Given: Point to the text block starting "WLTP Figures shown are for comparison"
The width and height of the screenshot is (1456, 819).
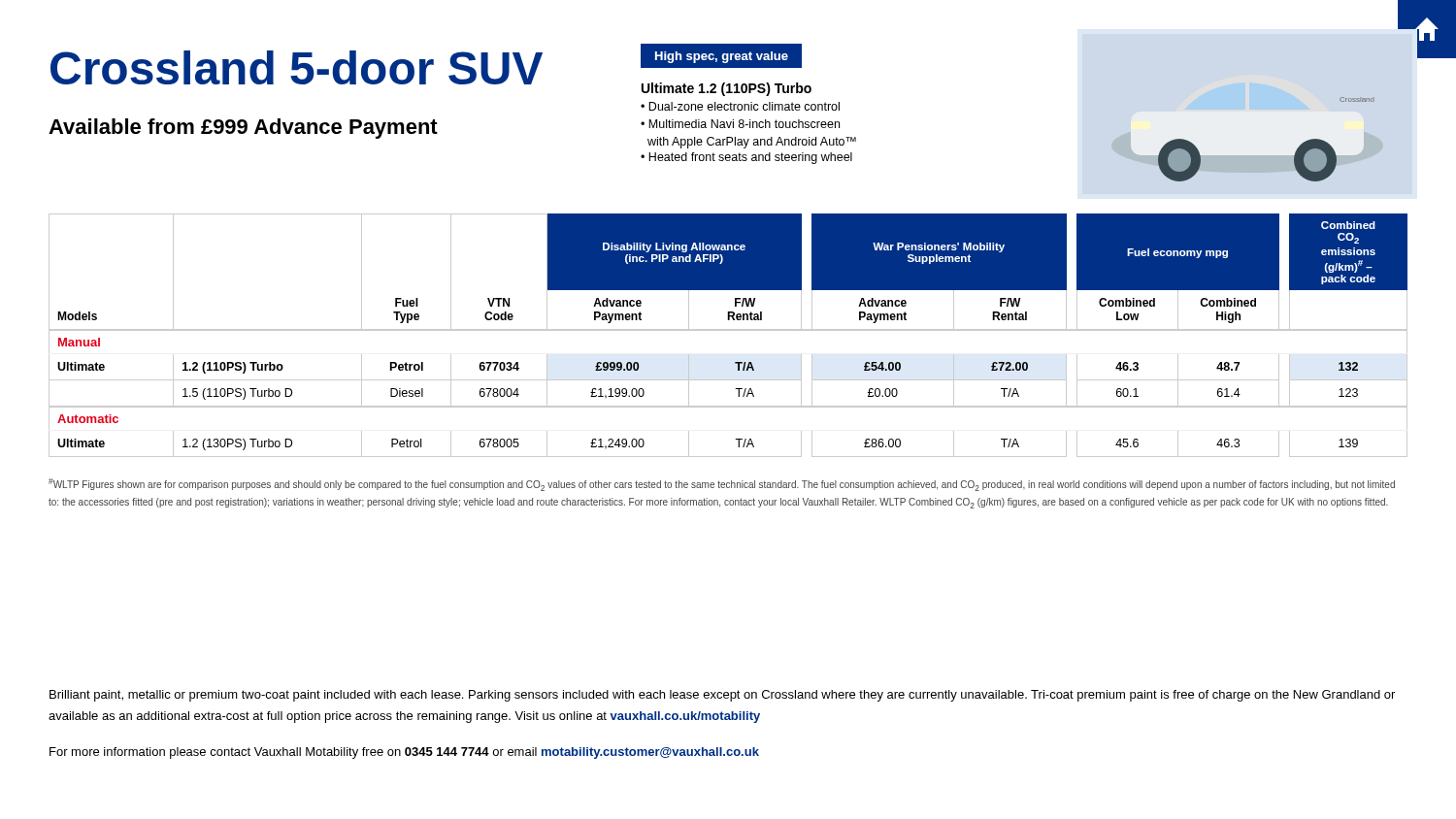Looking at the screenshot, I should click(x=722, y=493).
